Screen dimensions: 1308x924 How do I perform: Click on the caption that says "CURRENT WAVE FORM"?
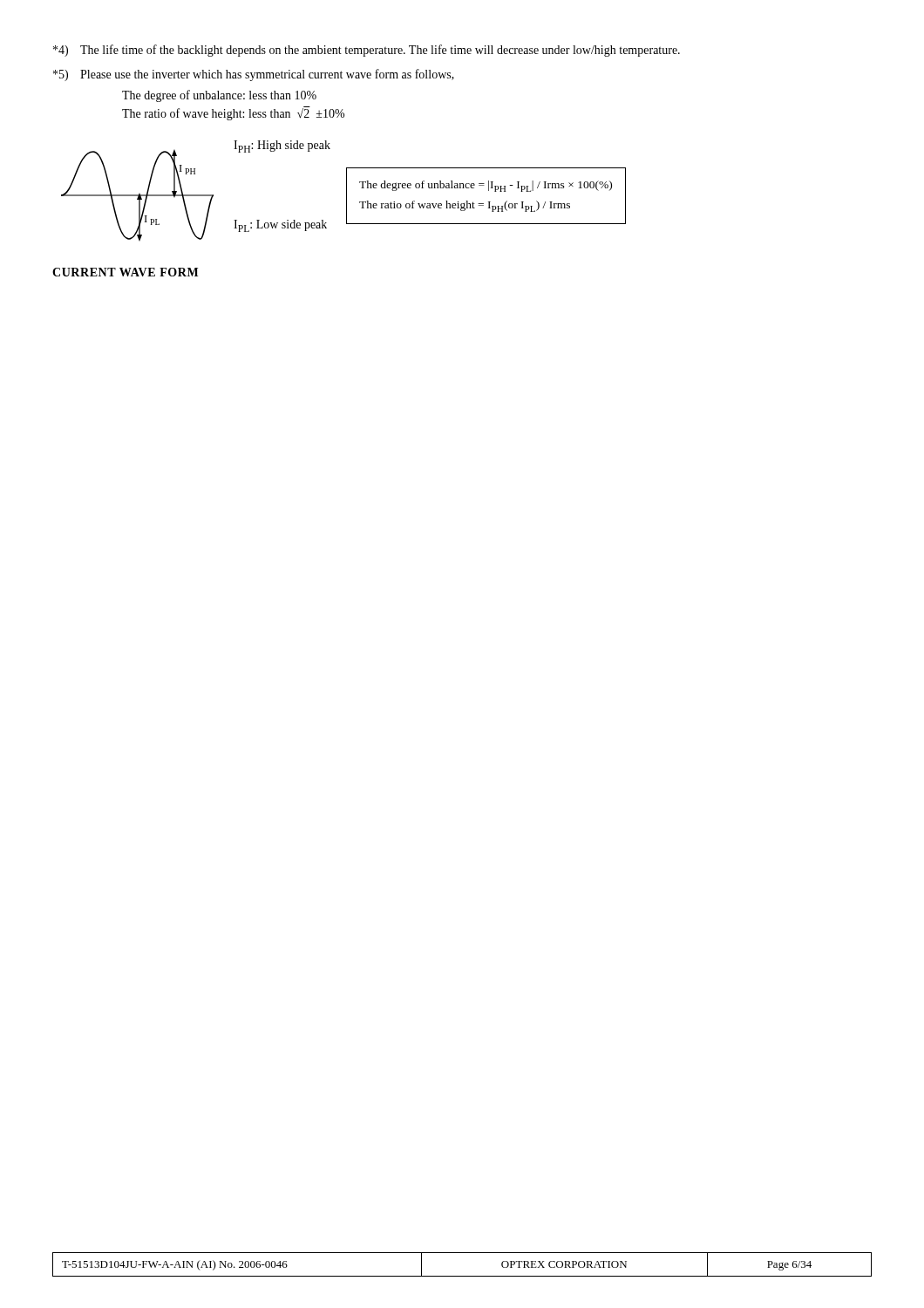[126, 273]
